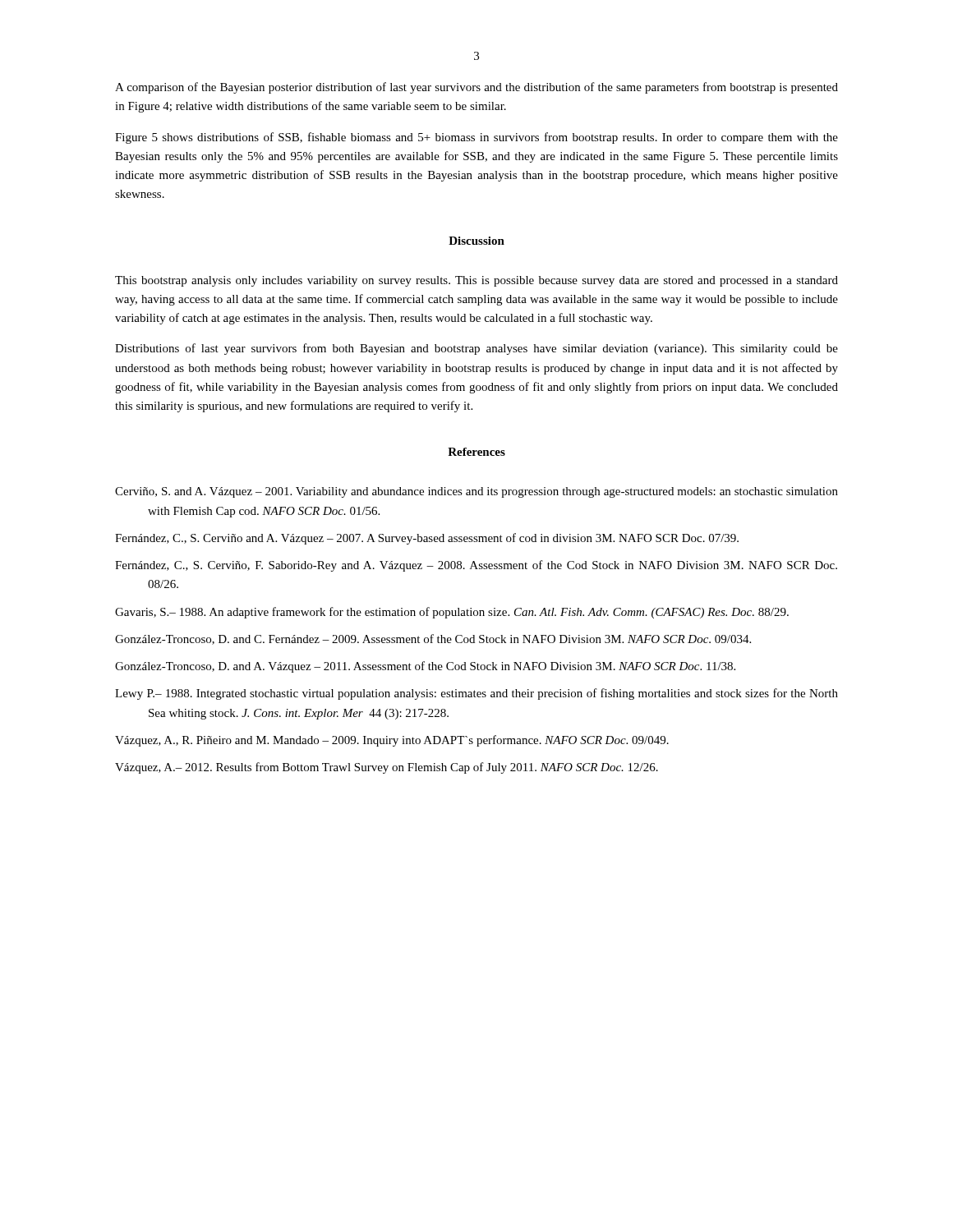Select the list item that says "González-Troncoso, D. and C. Fernández – 2009. Assessment"
This screenshot has width=953, height=1232.
[x=433, y=639]
